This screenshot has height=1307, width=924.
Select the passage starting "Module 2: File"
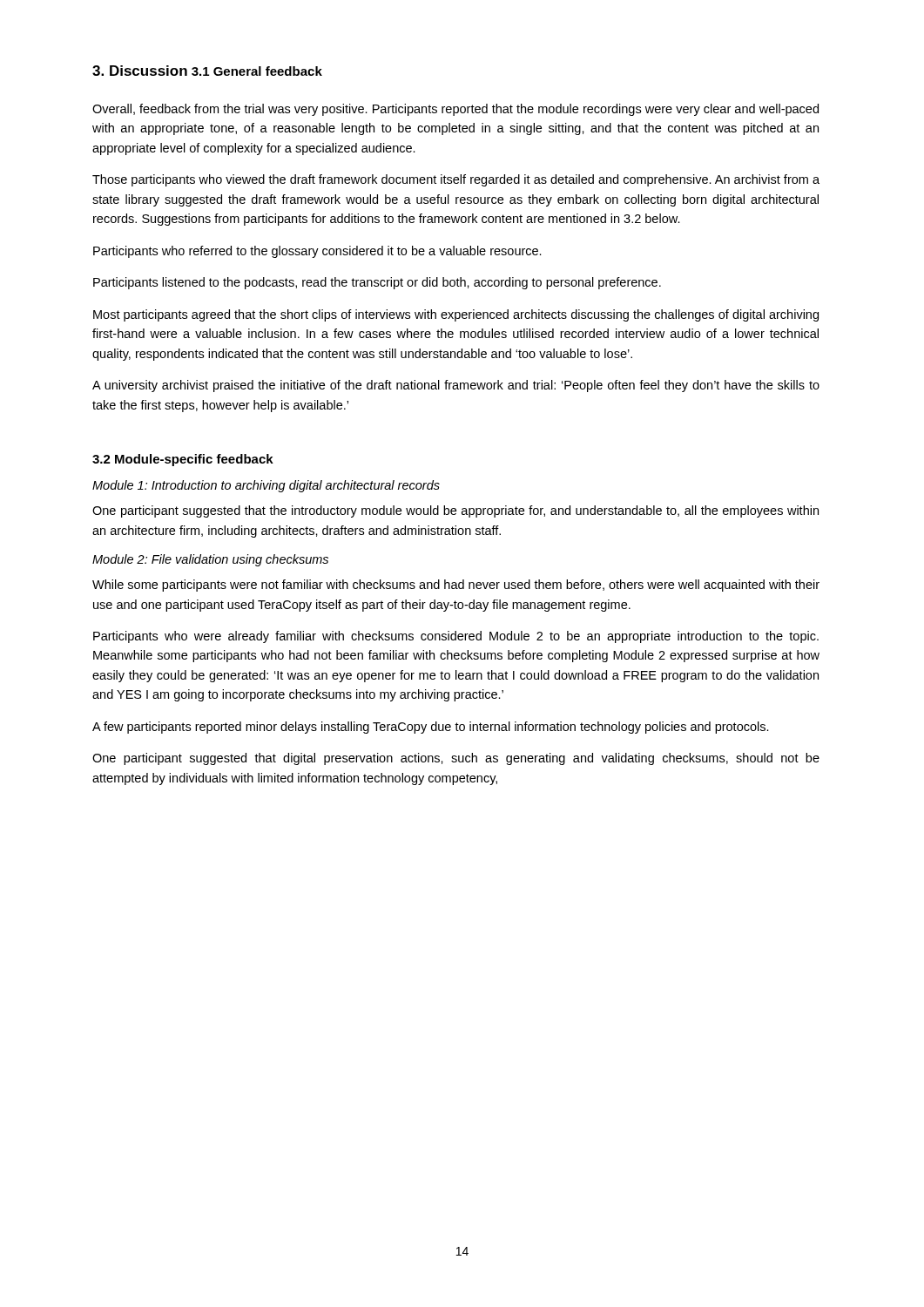(210, 560)
